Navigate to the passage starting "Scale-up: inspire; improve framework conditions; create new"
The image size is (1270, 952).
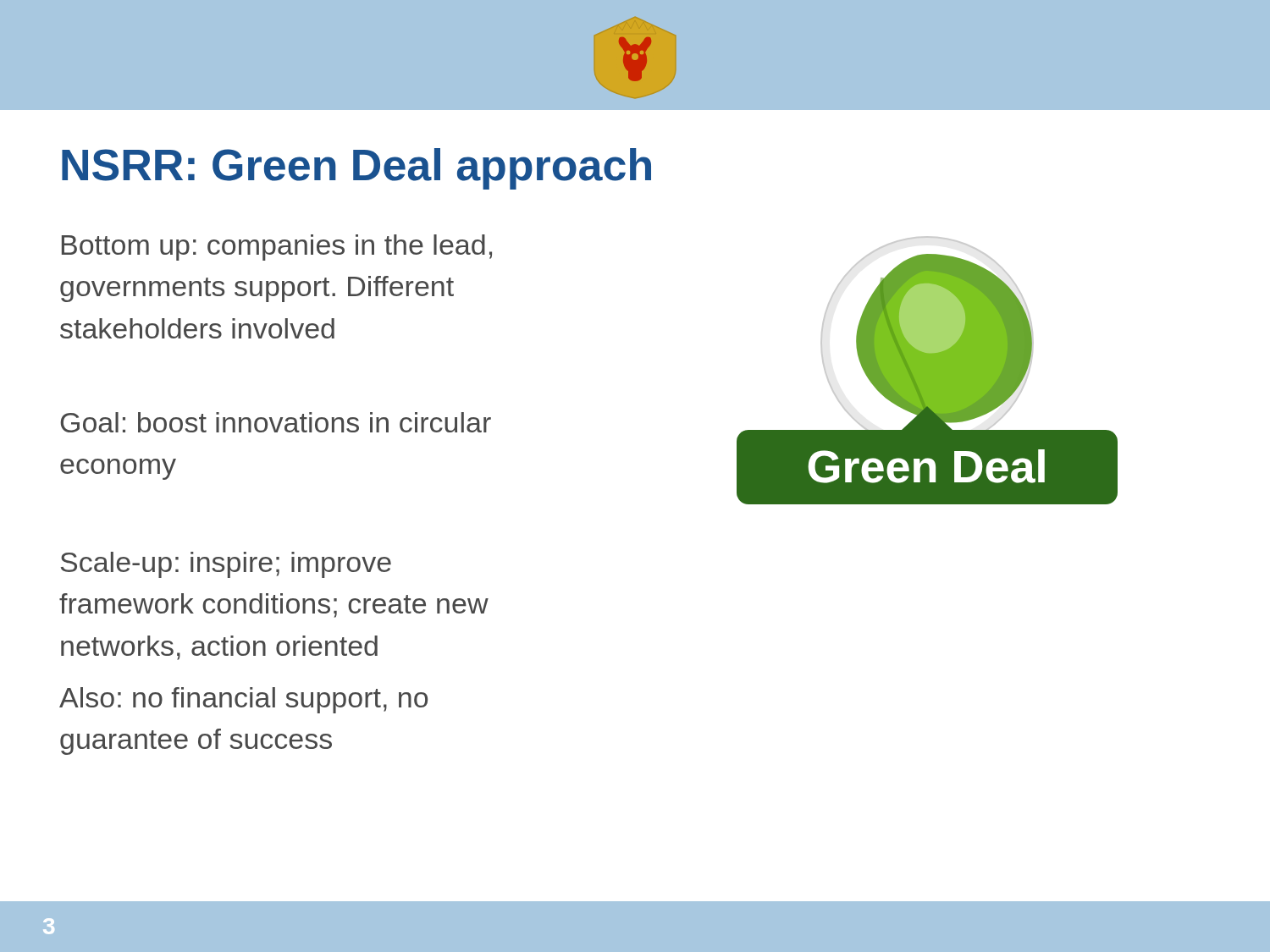[x=274, y=604]
